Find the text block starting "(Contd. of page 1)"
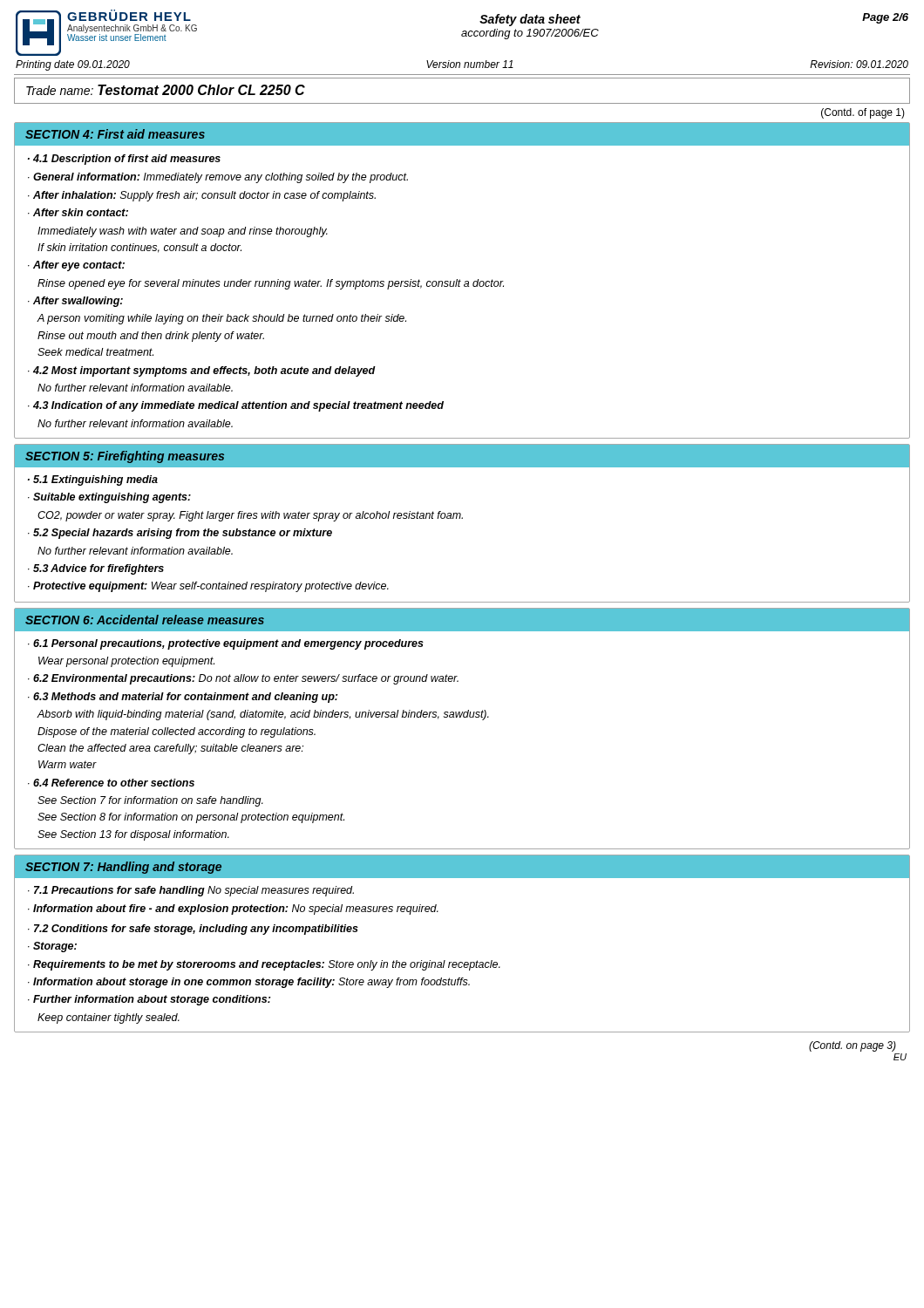Image resolution: width=924 pixels, height=1308 pixels. click(863, 112)
